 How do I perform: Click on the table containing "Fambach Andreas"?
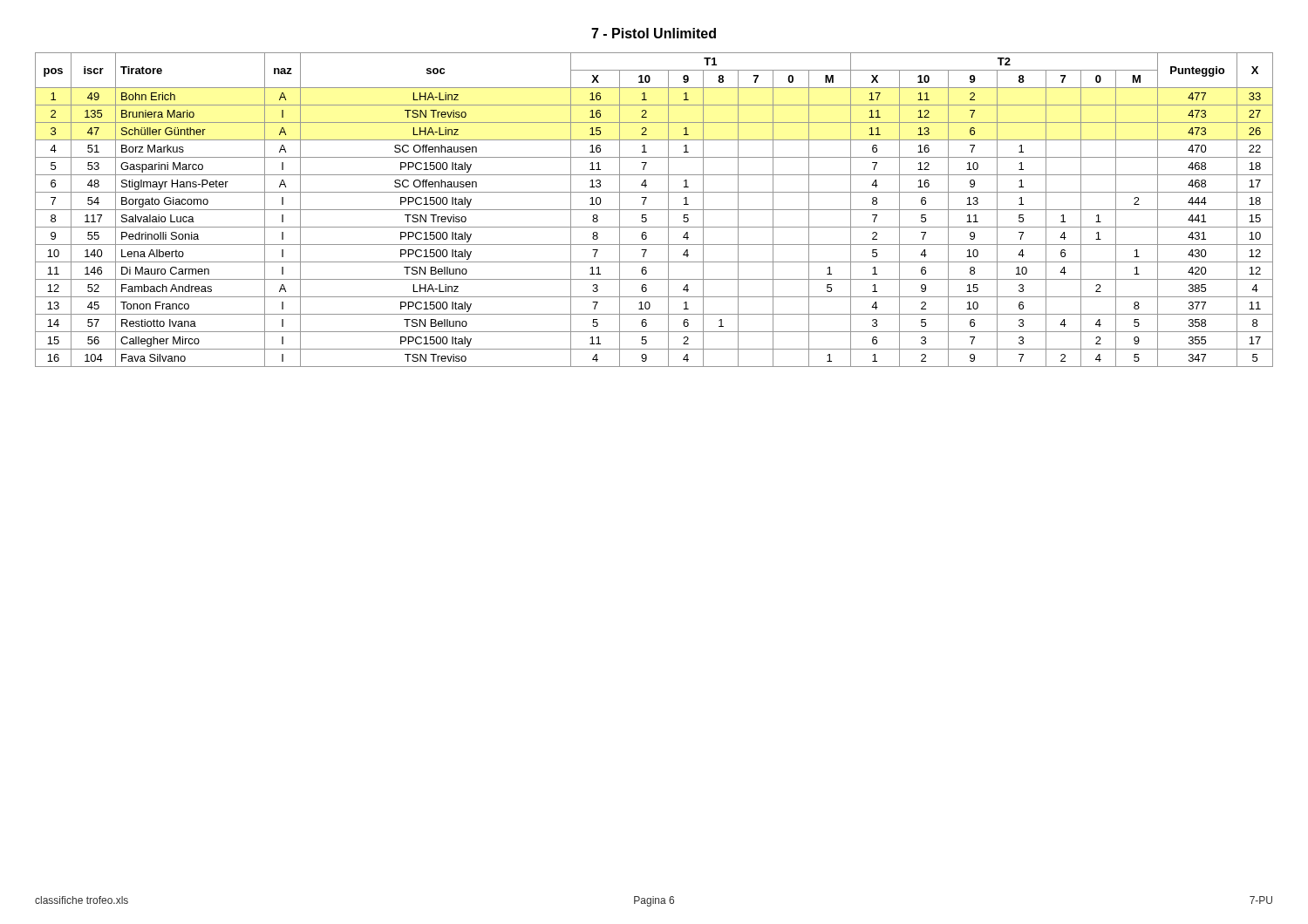(x=654, y=210)
